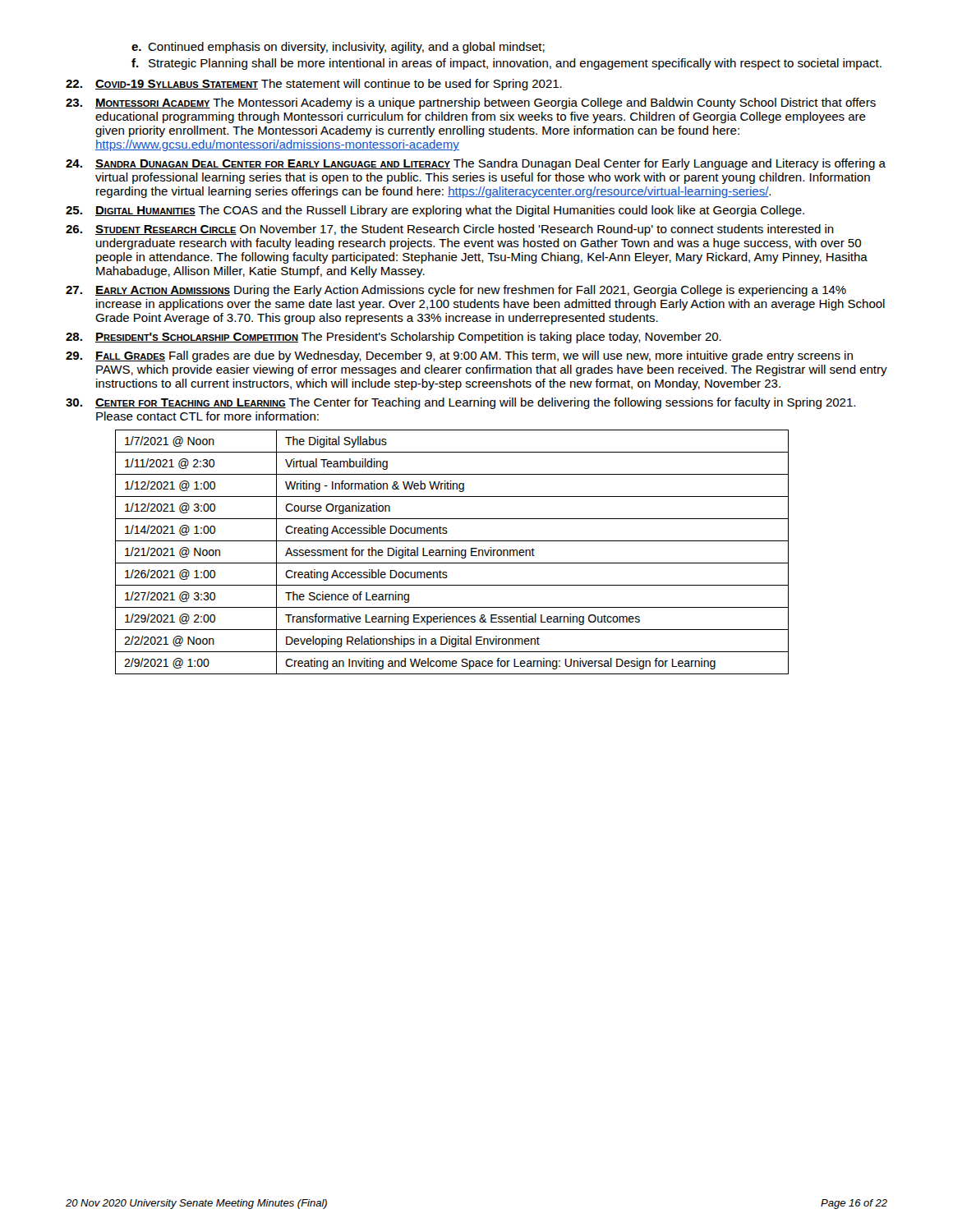Navigate to the text block starting "28. President's Scholarship Competition The"
The image size is (953, 1232).
[476, 336]
